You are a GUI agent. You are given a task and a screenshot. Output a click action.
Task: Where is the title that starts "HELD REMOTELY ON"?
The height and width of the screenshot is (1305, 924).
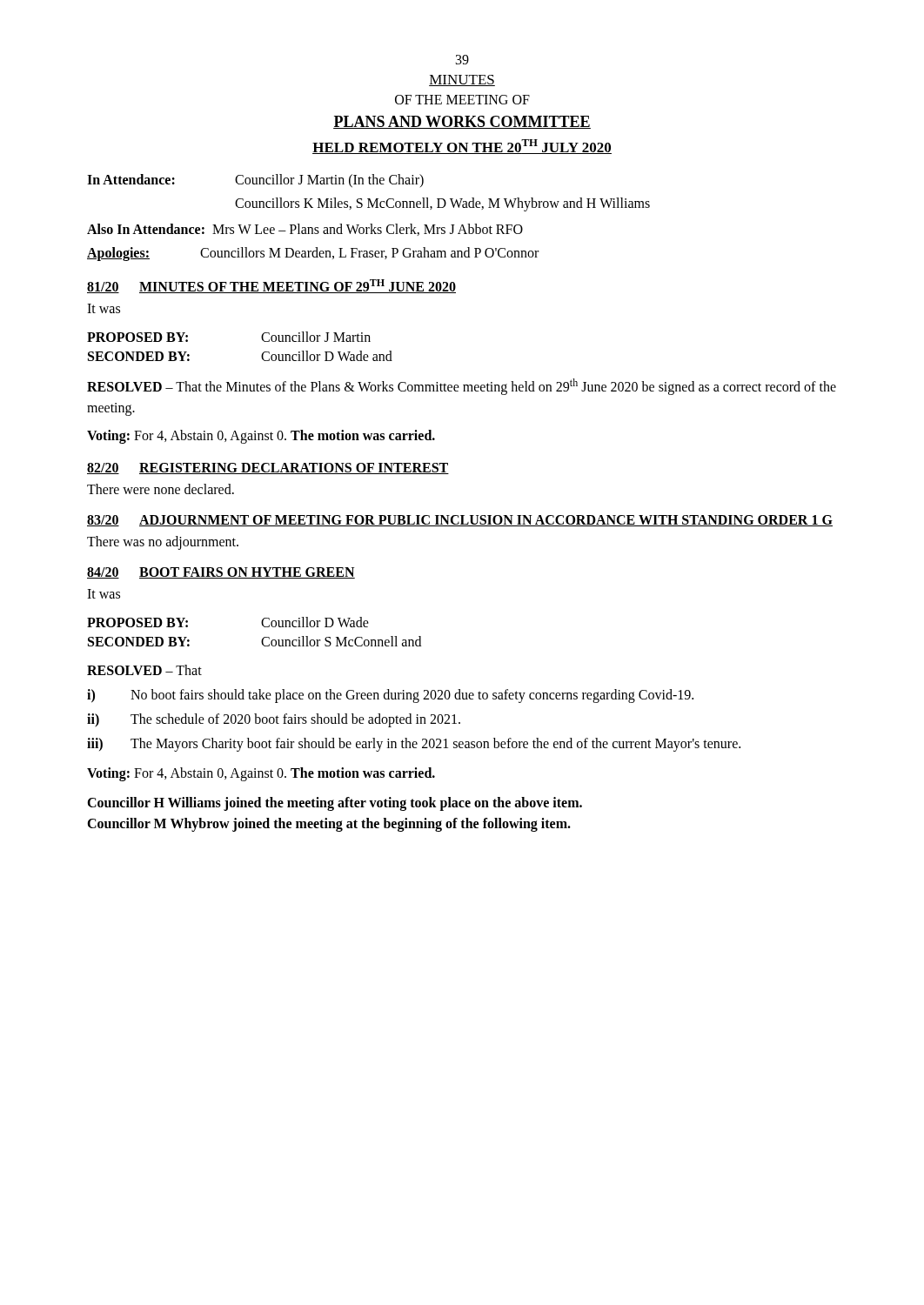pos(462,146)
